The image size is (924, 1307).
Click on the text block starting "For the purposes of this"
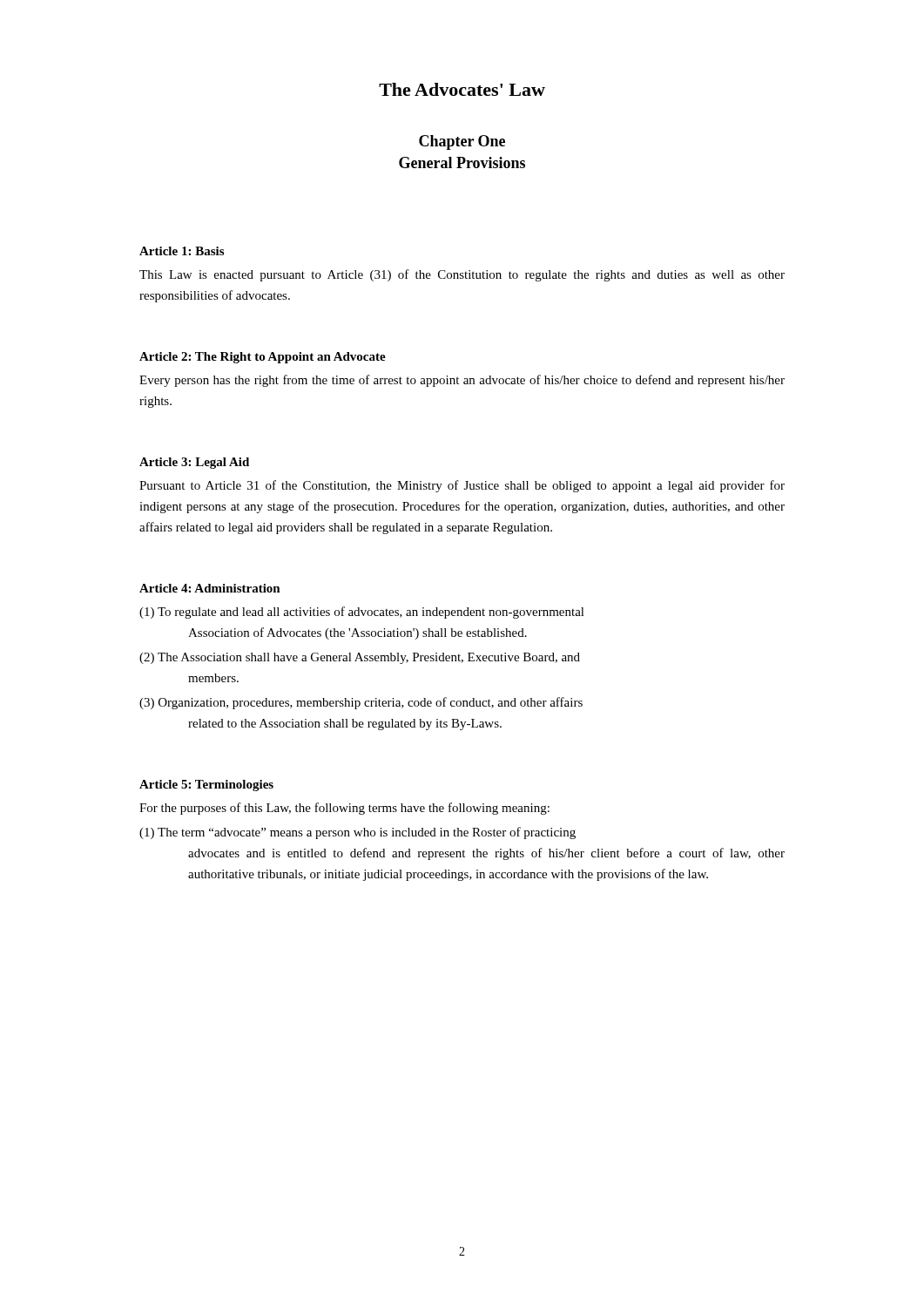tap(345, 808)
